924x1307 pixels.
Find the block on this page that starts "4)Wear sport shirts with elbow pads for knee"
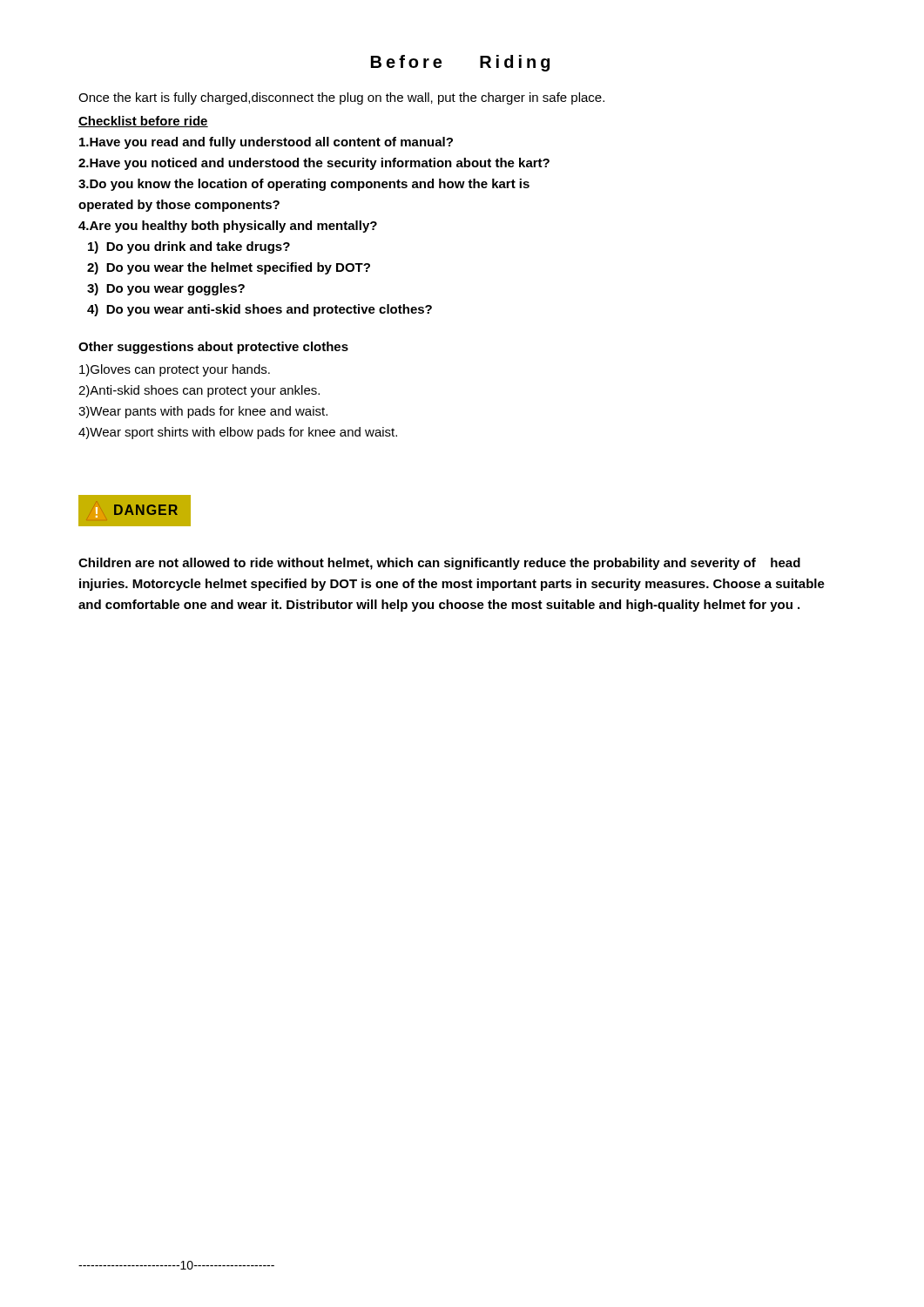click(238, 431)
